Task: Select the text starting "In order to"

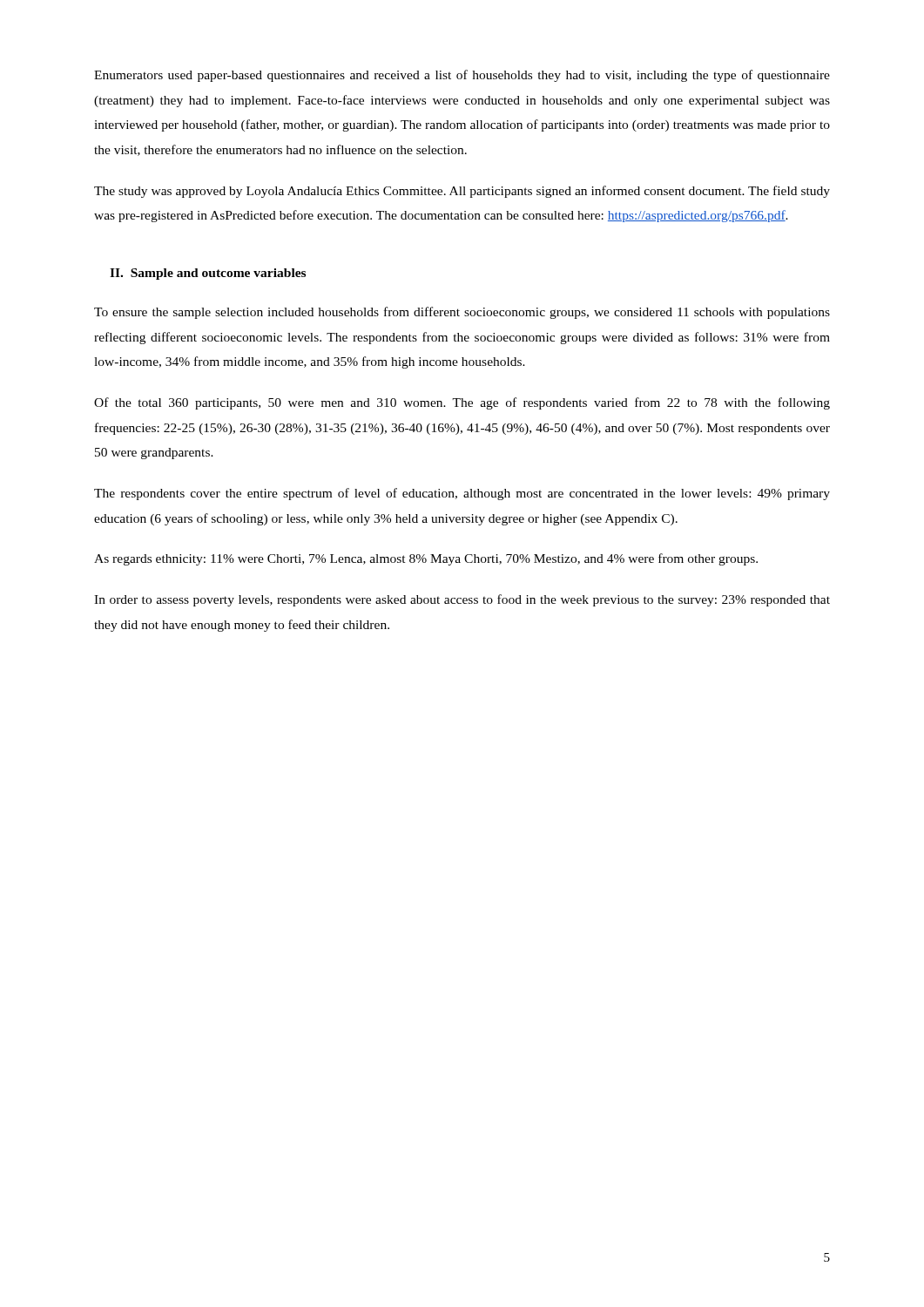Action: [462, 612]
